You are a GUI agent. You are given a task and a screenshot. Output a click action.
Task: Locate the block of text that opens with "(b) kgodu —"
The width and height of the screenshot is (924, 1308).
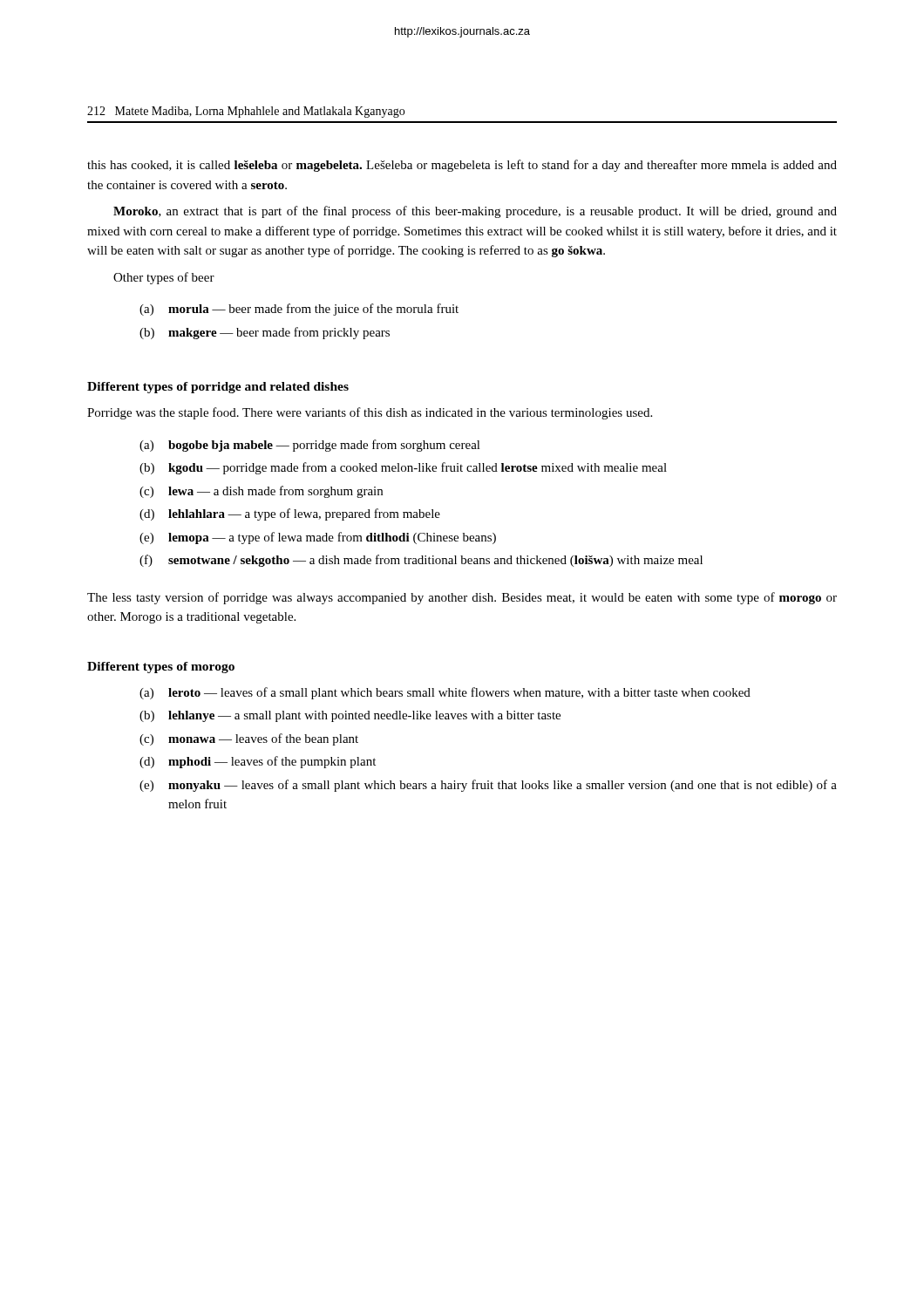[x=488, y=468]
